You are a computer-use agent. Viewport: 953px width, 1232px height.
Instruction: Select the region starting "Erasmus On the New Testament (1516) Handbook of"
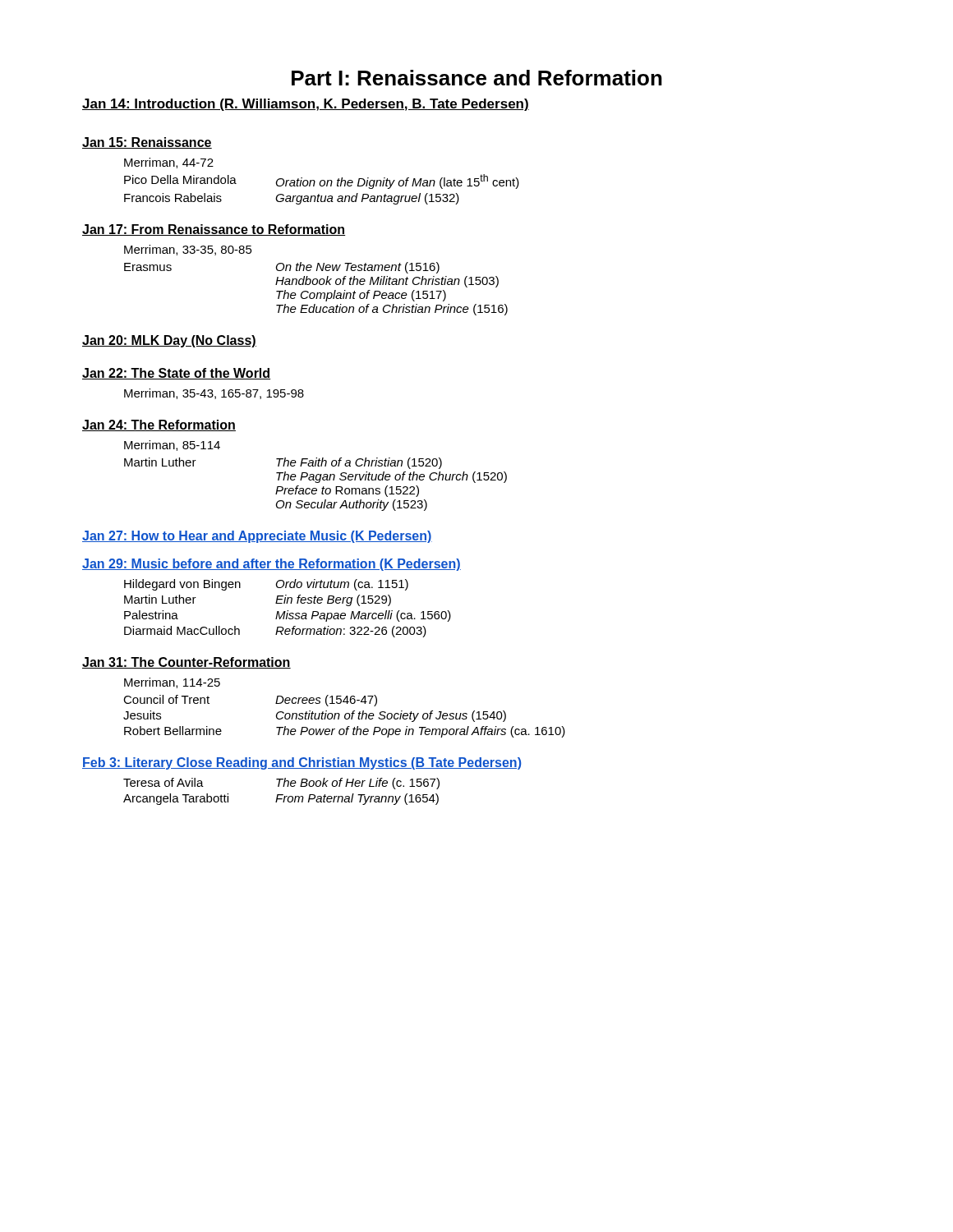316,287
